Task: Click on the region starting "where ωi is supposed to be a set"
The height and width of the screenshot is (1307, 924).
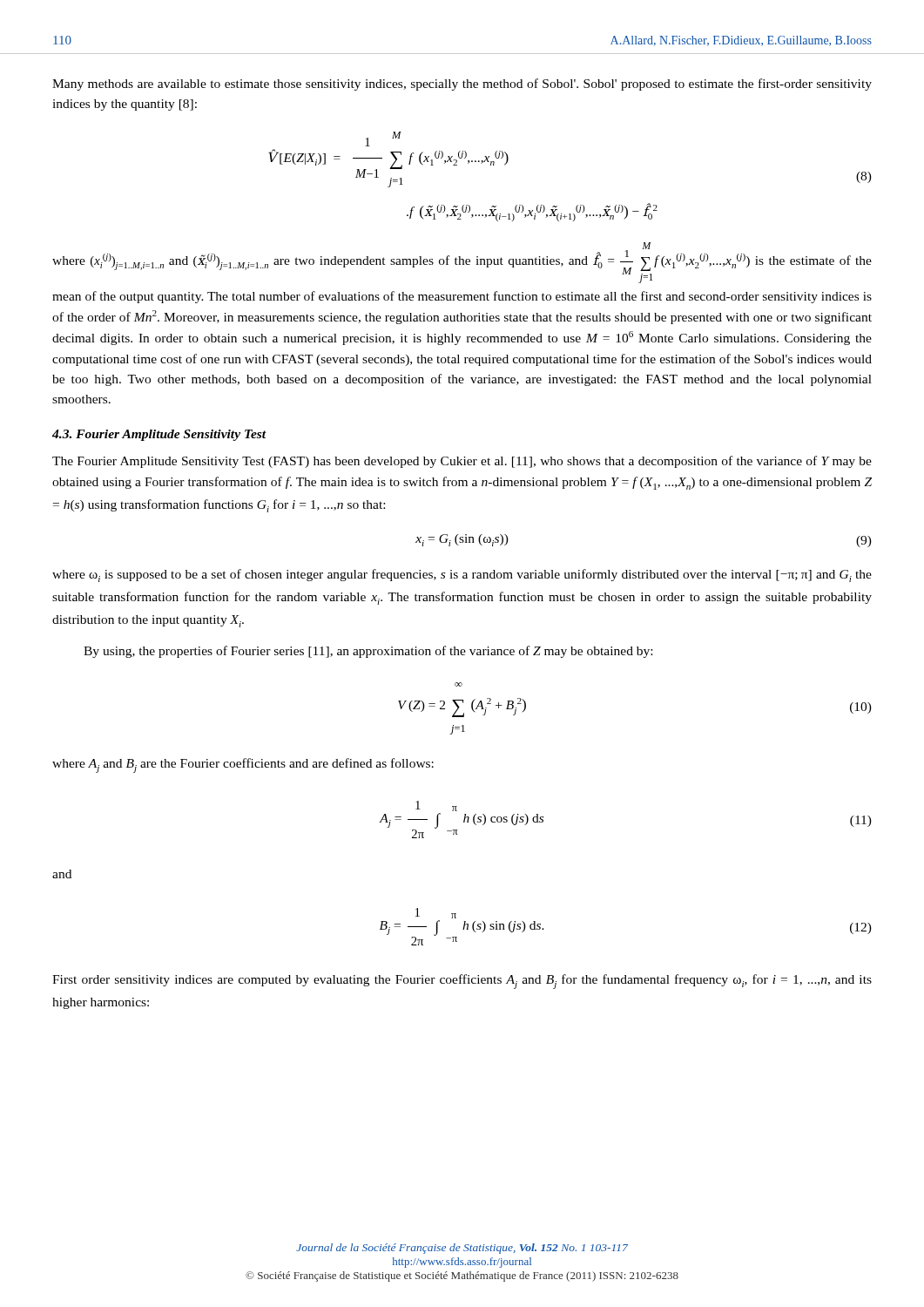Action: coord(462,612)
